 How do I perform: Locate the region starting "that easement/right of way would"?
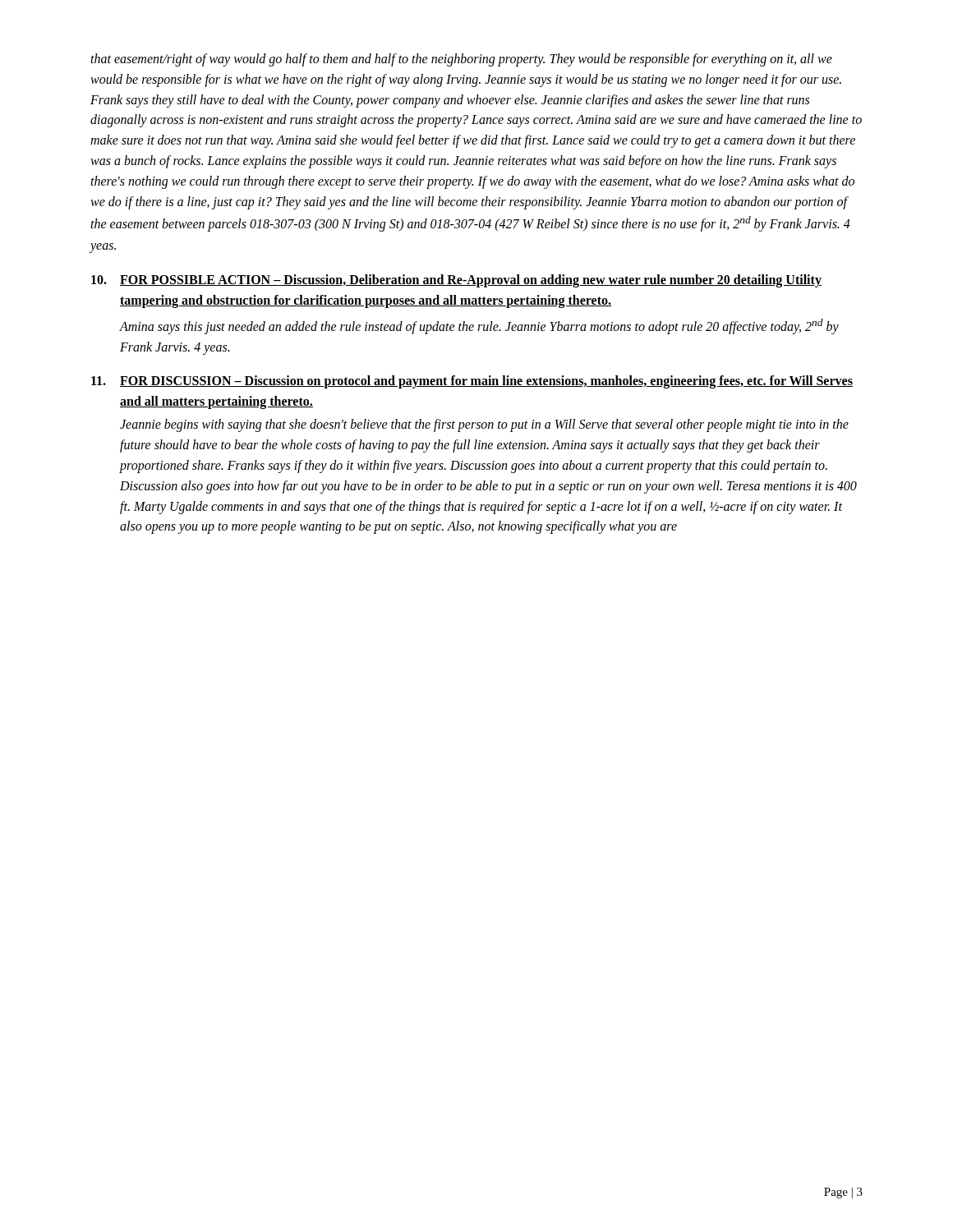[476, 152]
